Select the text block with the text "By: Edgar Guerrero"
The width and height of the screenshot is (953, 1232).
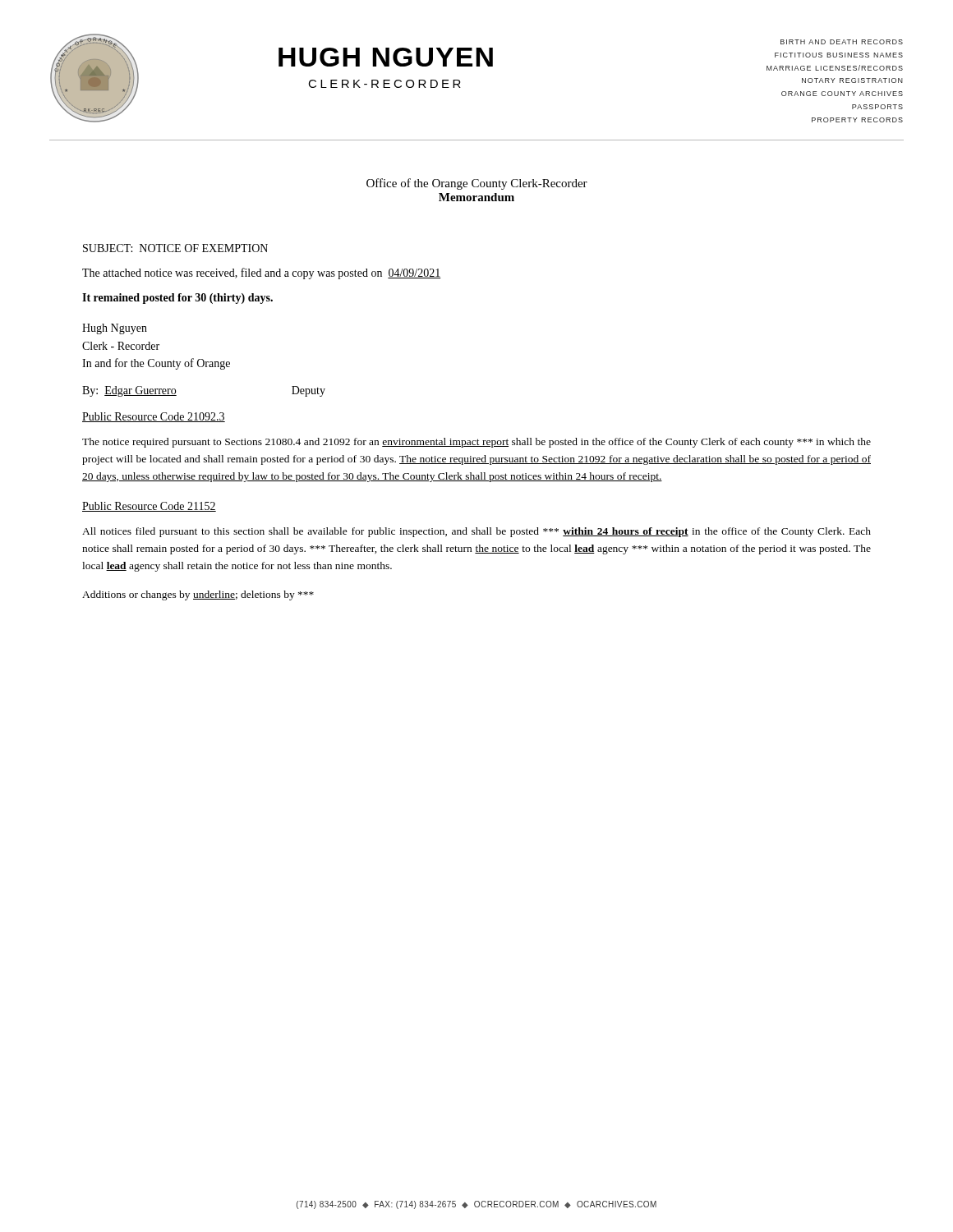click(141, 391)
